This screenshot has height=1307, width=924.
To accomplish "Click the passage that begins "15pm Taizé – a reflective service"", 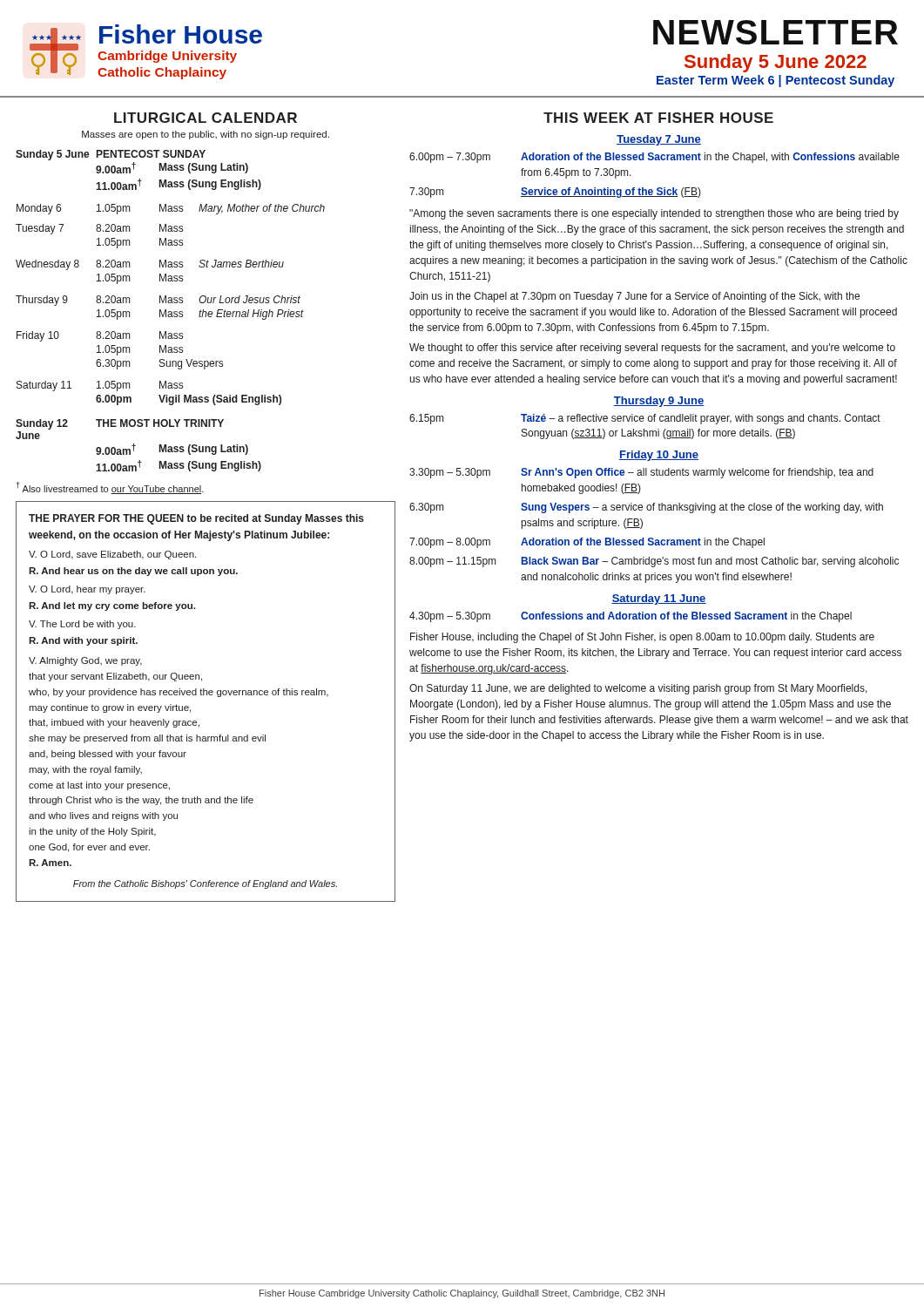I will pyautogui.click(x=659, y=426).
